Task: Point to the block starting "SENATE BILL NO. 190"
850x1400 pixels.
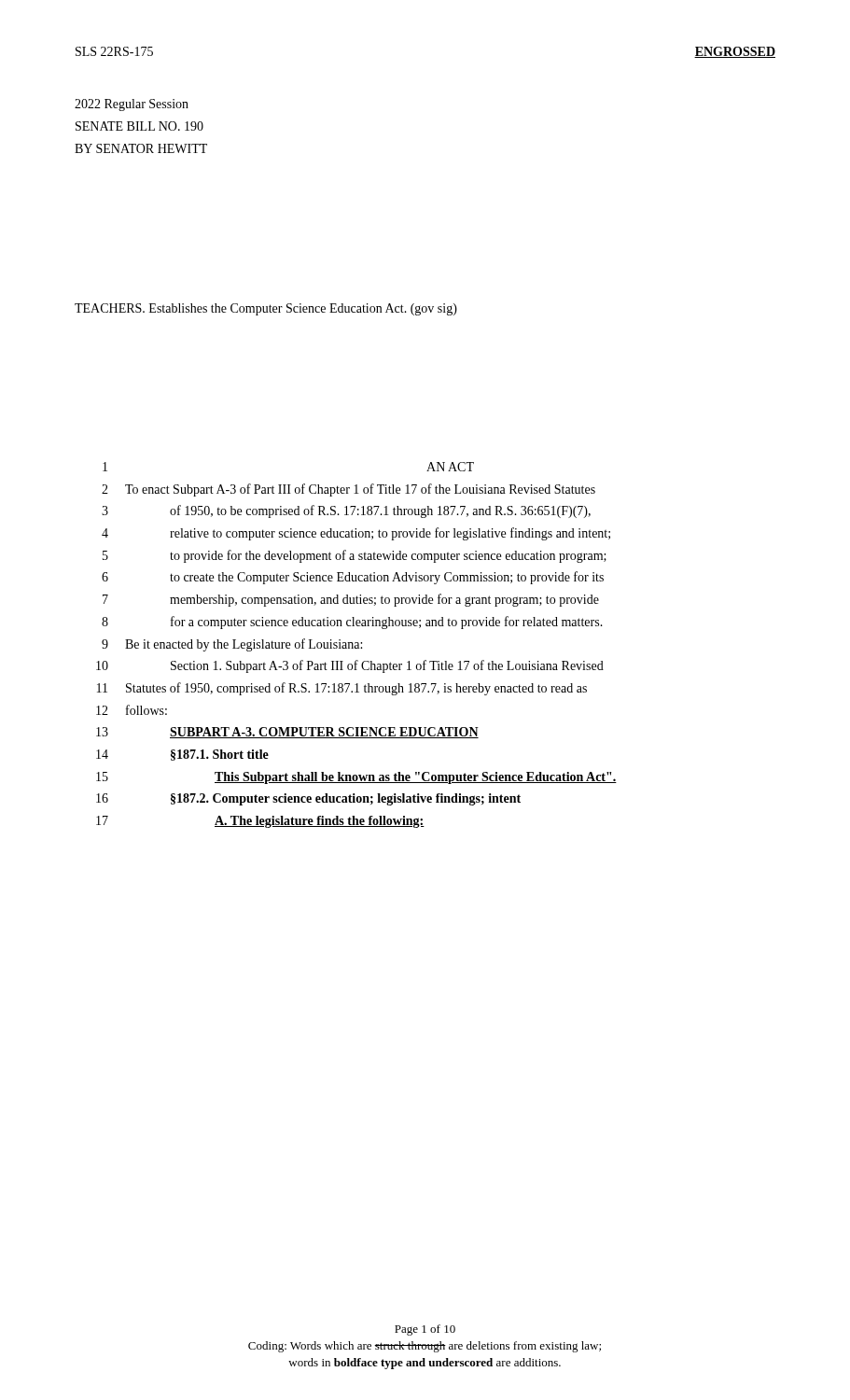Action: pyautogui.click(x=139, y=126)
